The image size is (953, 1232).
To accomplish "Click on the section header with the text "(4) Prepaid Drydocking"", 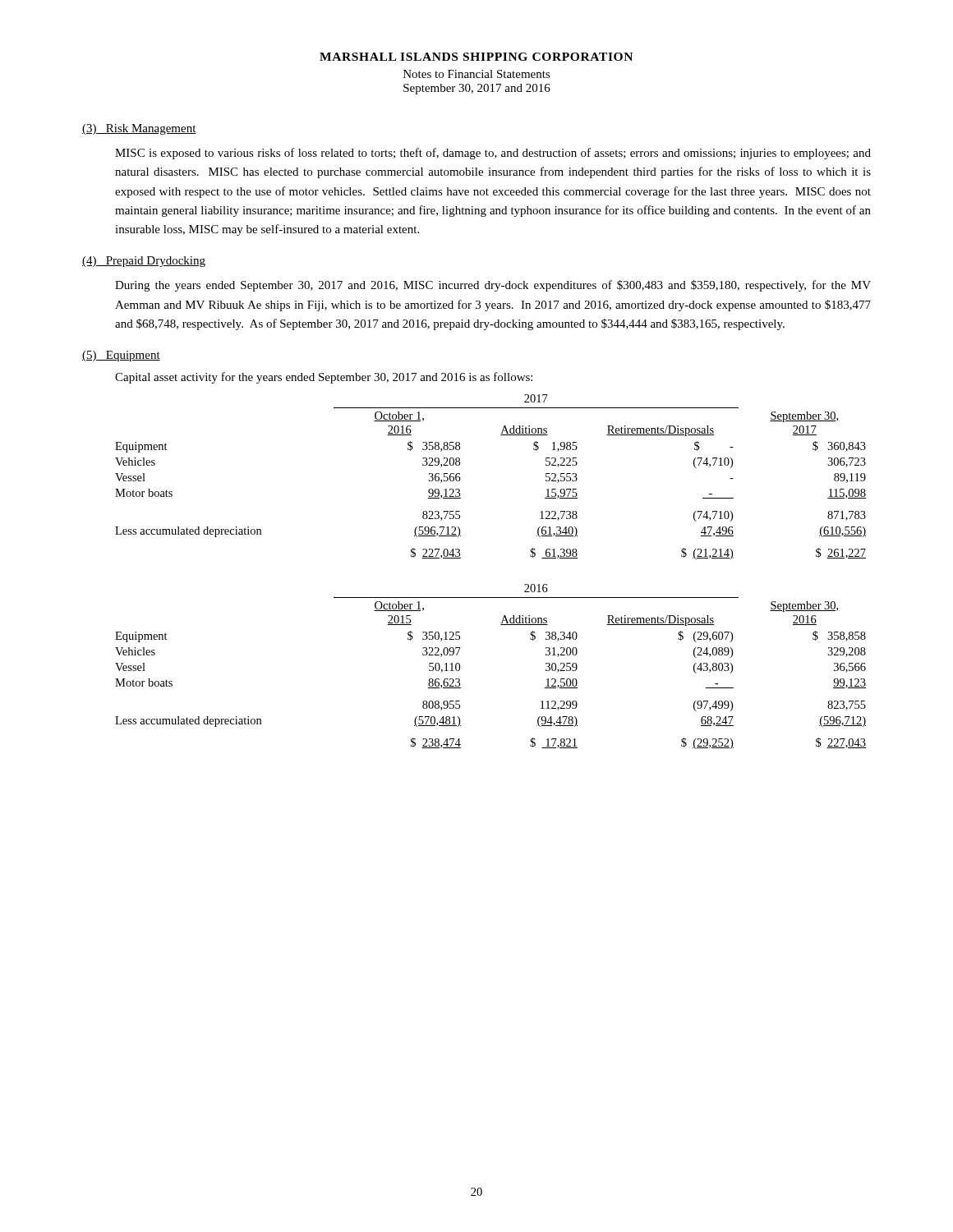I will click(x=144, y=261).
